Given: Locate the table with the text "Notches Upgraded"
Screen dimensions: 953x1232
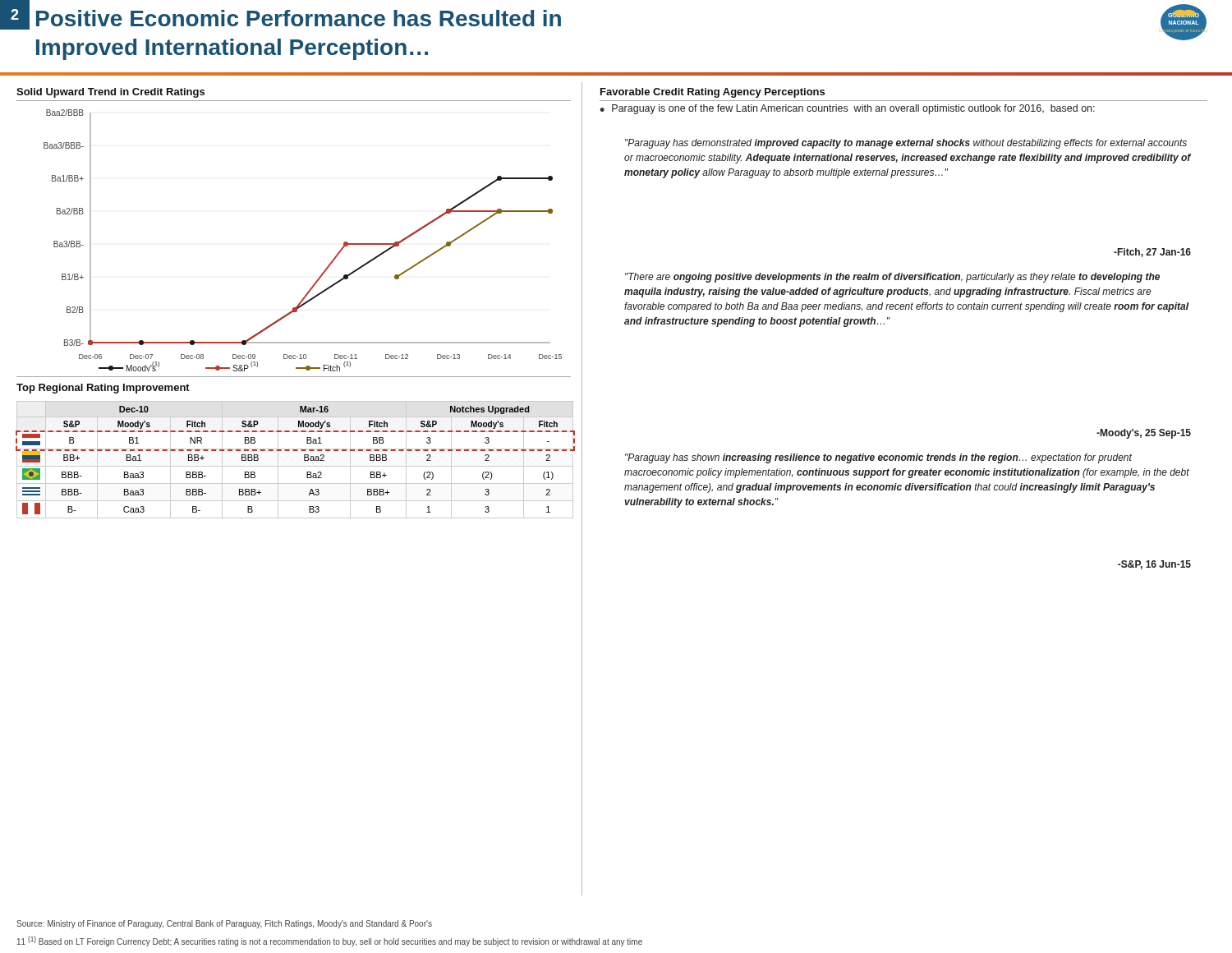Looking at the screenshot, I should pos(295,460).
